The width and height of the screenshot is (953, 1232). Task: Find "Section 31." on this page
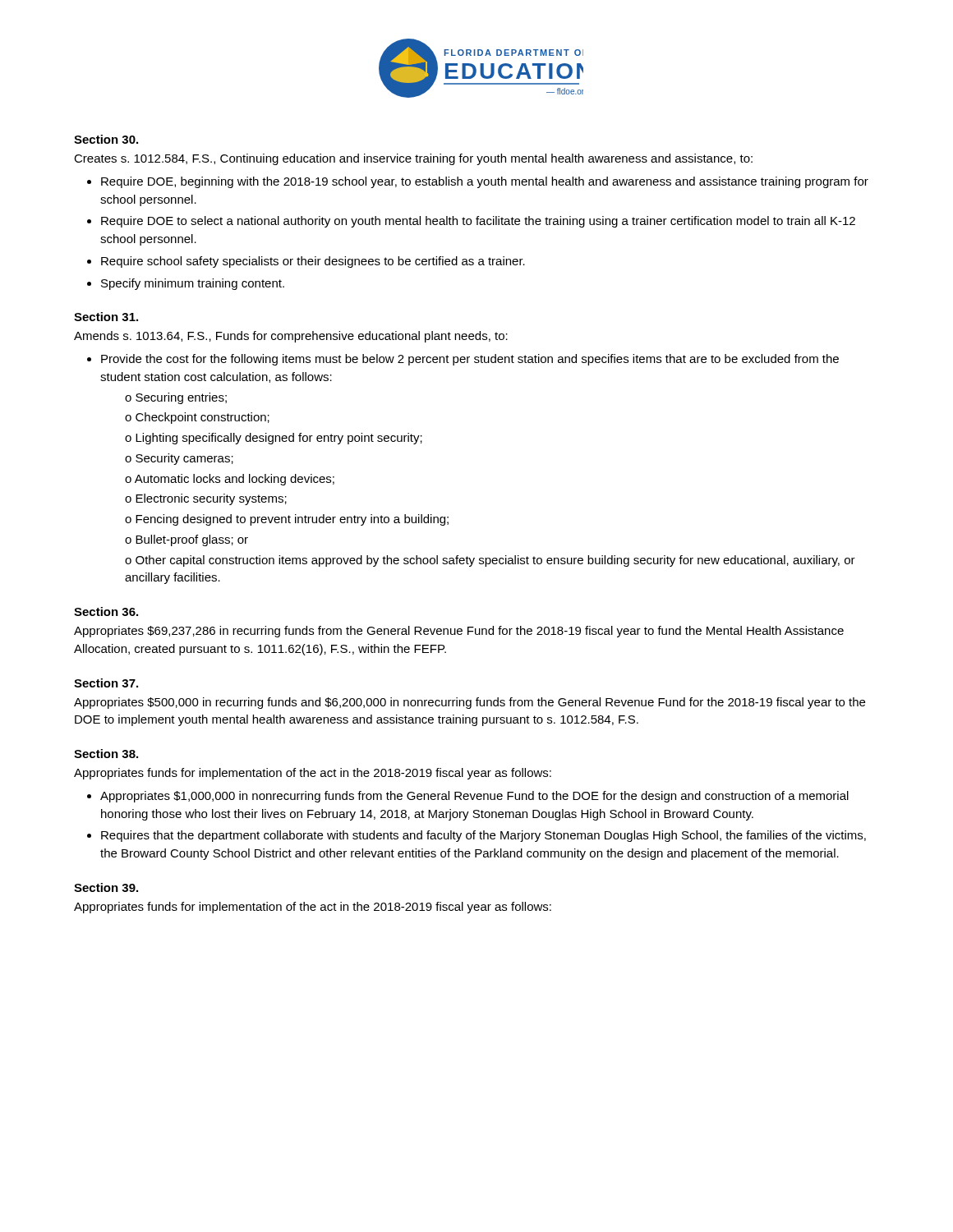pos(106,317)
